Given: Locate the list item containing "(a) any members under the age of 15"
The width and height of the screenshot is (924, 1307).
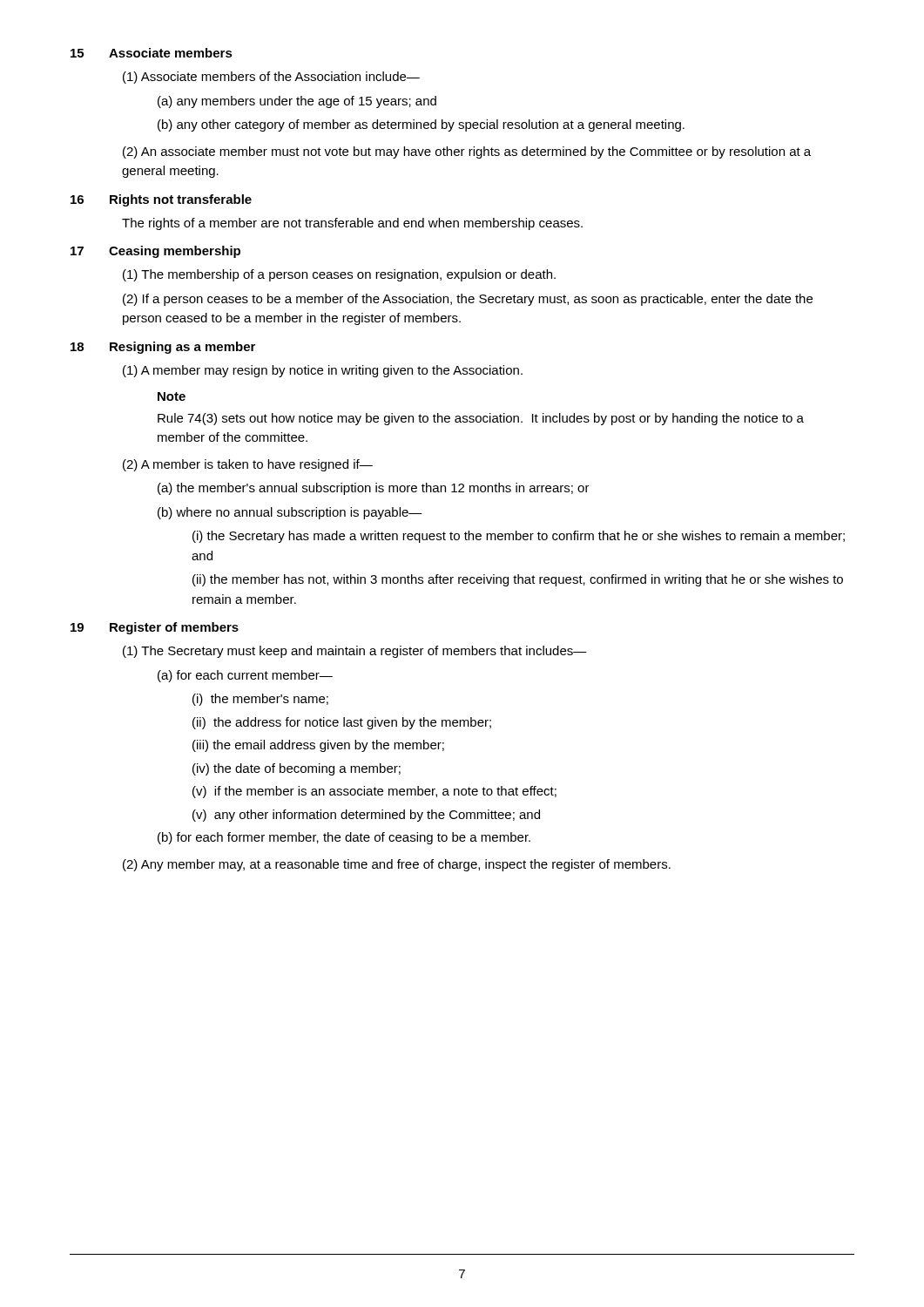Looking at the screenshot, I should point(297,100).
